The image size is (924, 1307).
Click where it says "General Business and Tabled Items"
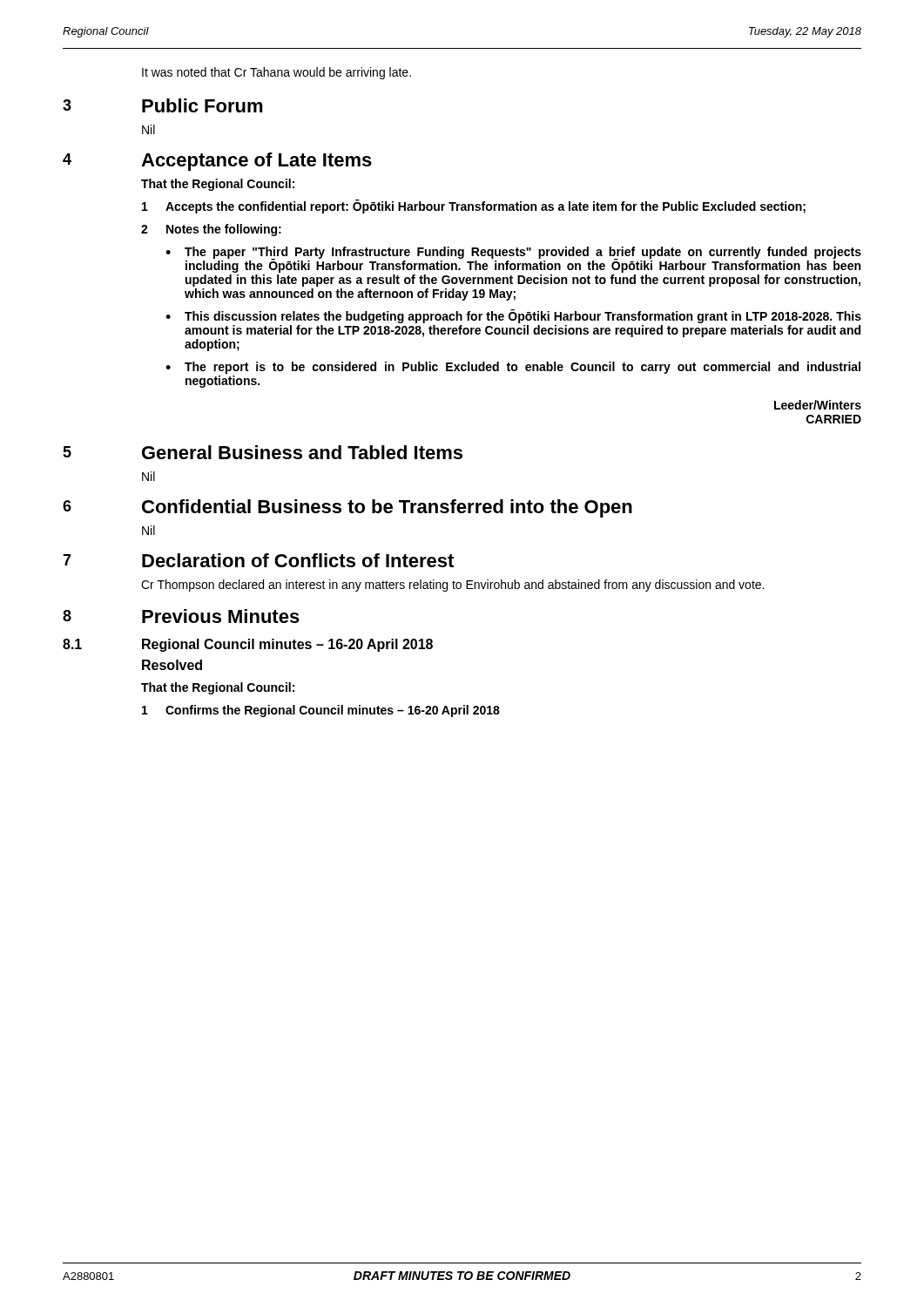point(302,453)
